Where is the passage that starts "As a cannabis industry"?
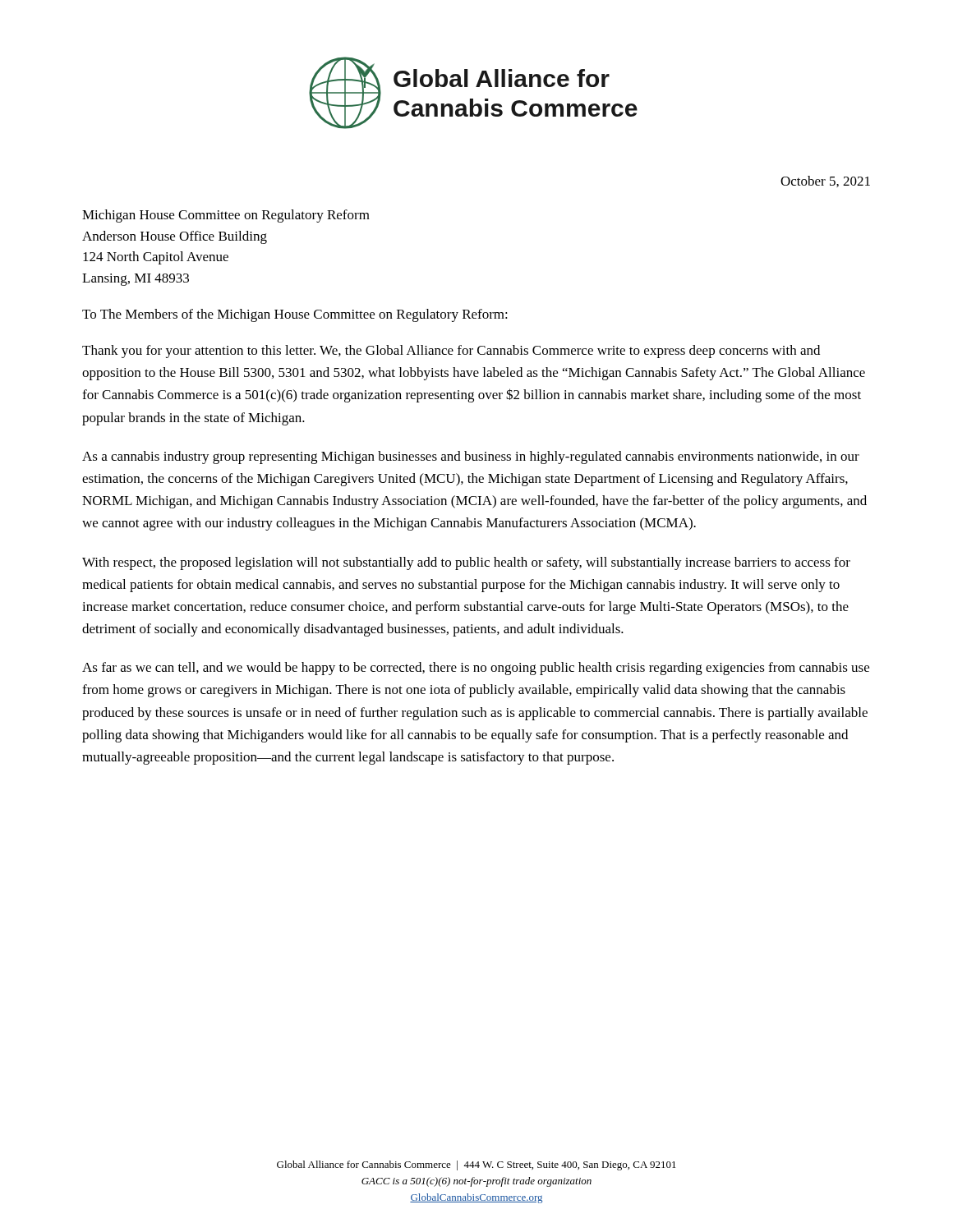 (x=475, y=490)
